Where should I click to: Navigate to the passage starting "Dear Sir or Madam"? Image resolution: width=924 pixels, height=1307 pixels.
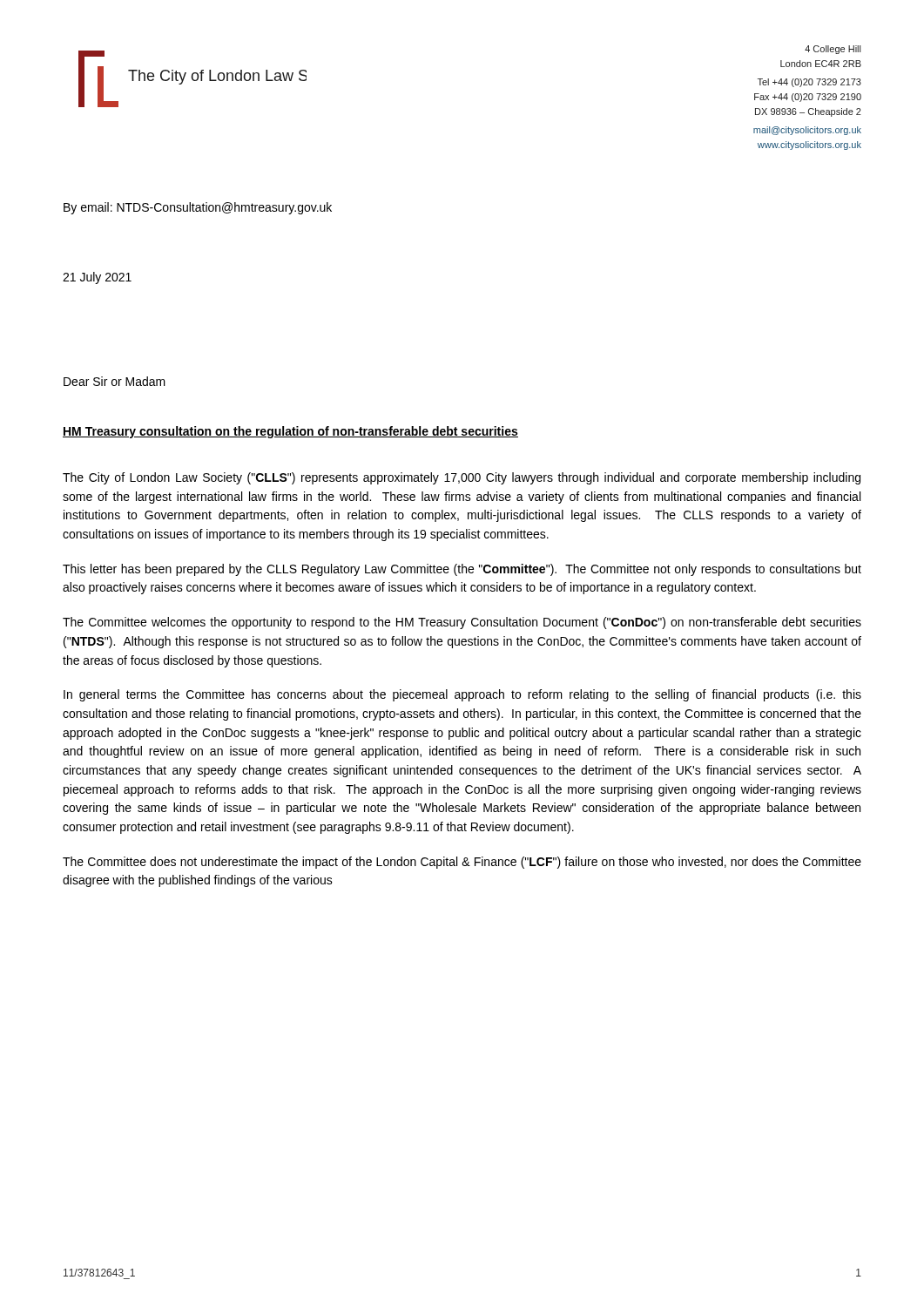(x=114, y=382)
